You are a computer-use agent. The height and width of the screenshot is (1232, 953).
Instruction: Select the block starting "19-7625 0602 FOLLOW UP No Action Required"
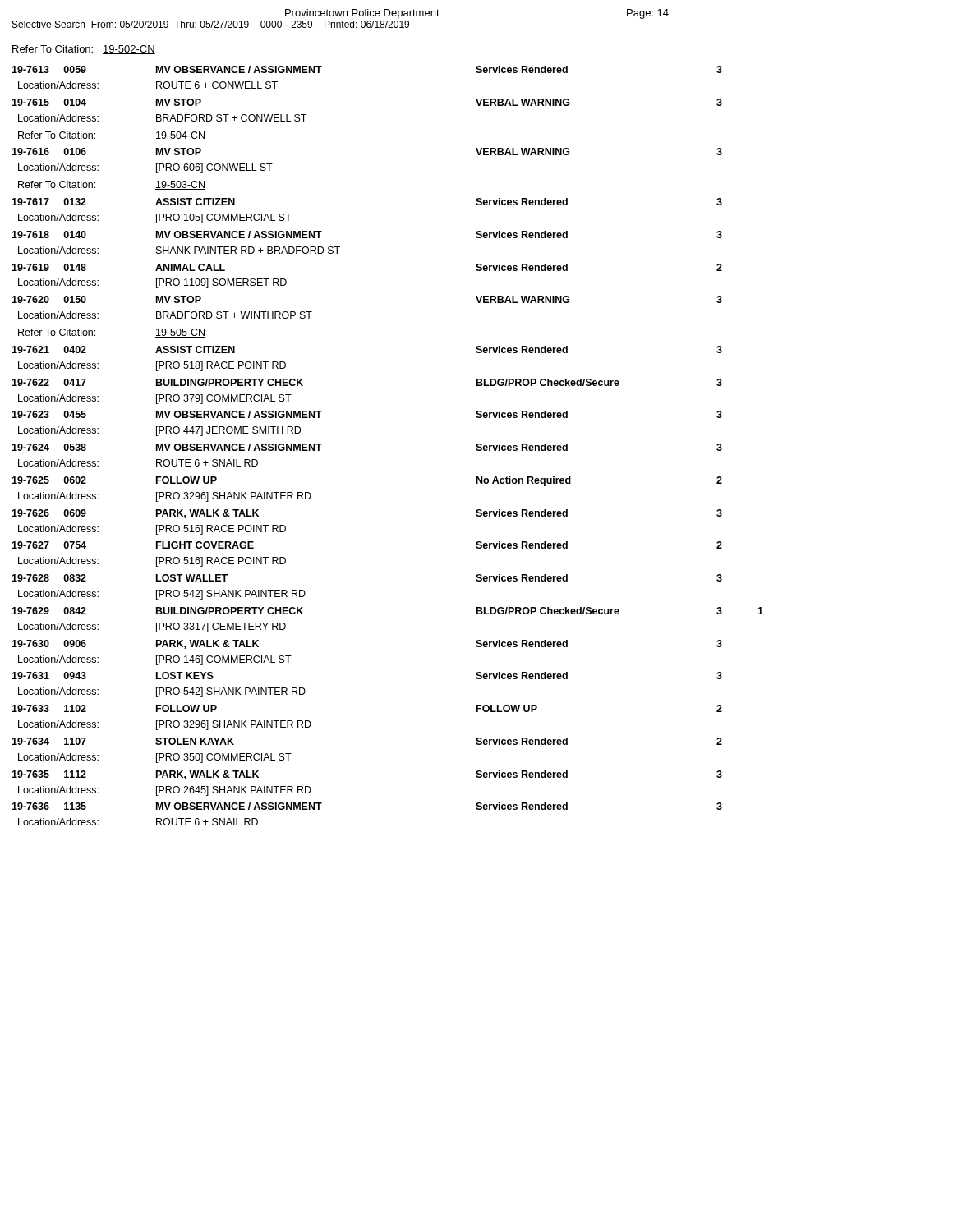[476, 488]
